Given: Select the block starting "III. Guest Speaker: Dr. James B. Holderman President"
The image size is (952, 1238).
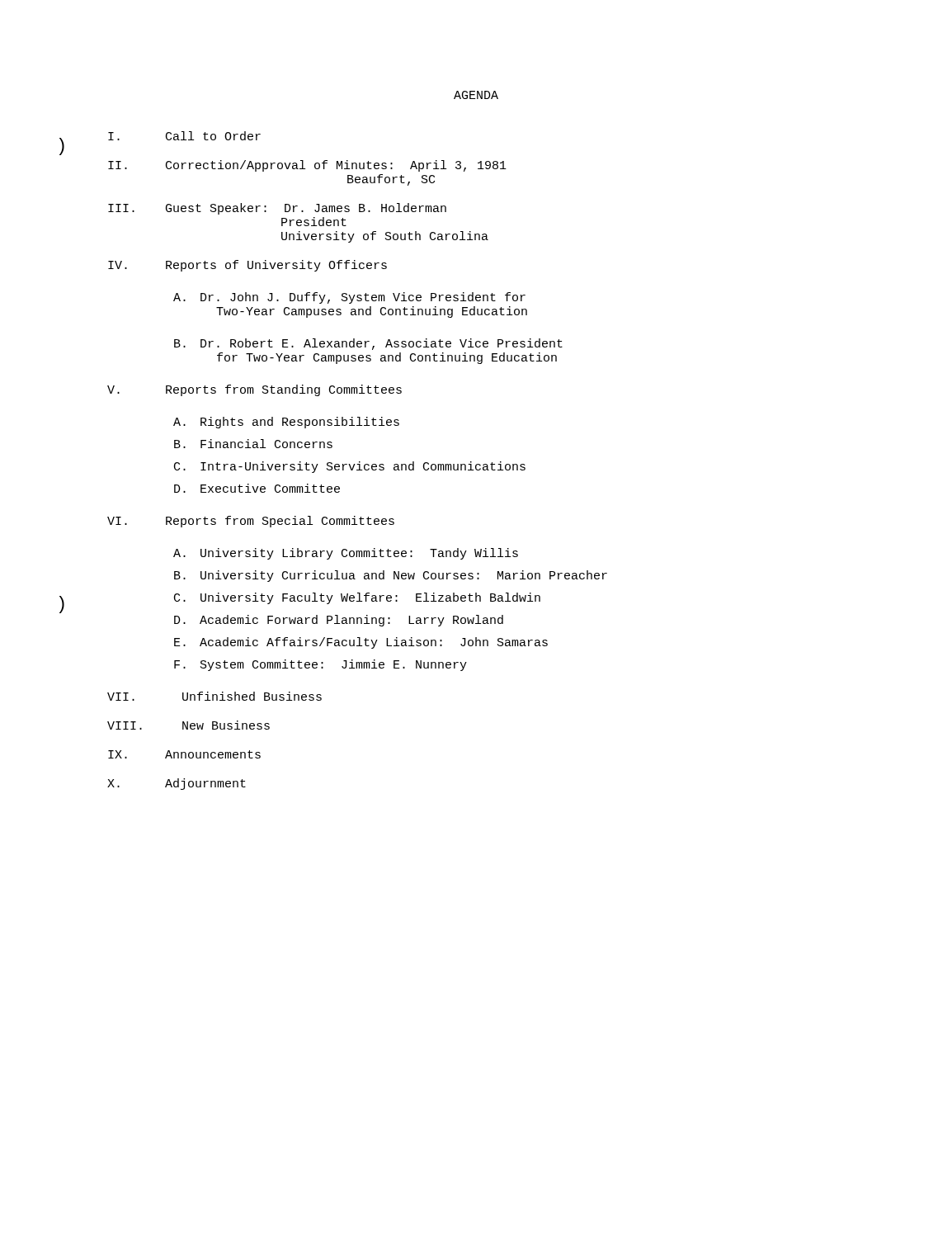Looking at the screenshot, I should coord(478,223).
